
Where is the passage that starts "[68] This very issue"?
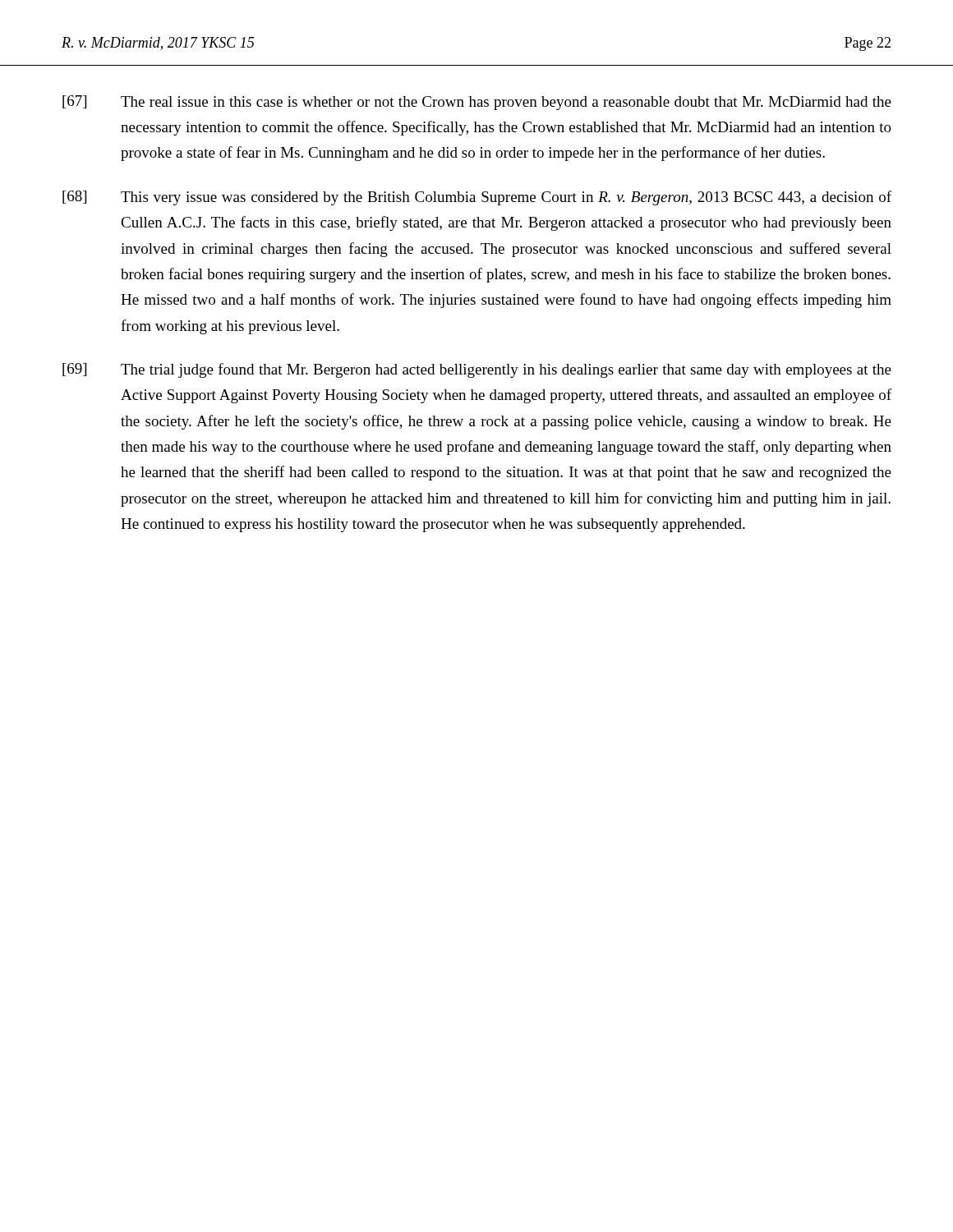click(476, 261)
